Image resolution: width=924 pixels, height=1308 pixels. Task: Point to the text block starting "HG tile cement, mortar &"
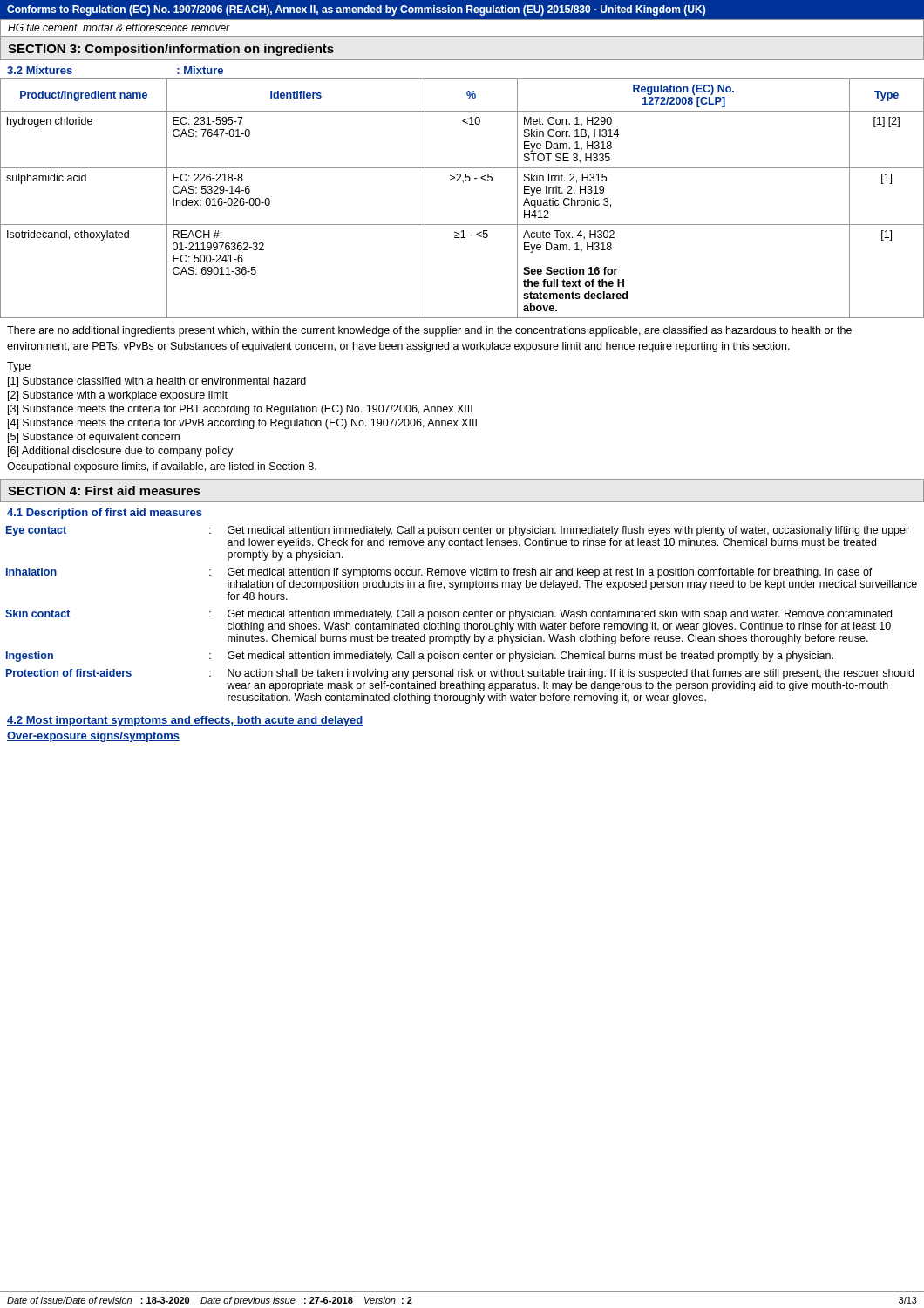[x=119, y=28]
